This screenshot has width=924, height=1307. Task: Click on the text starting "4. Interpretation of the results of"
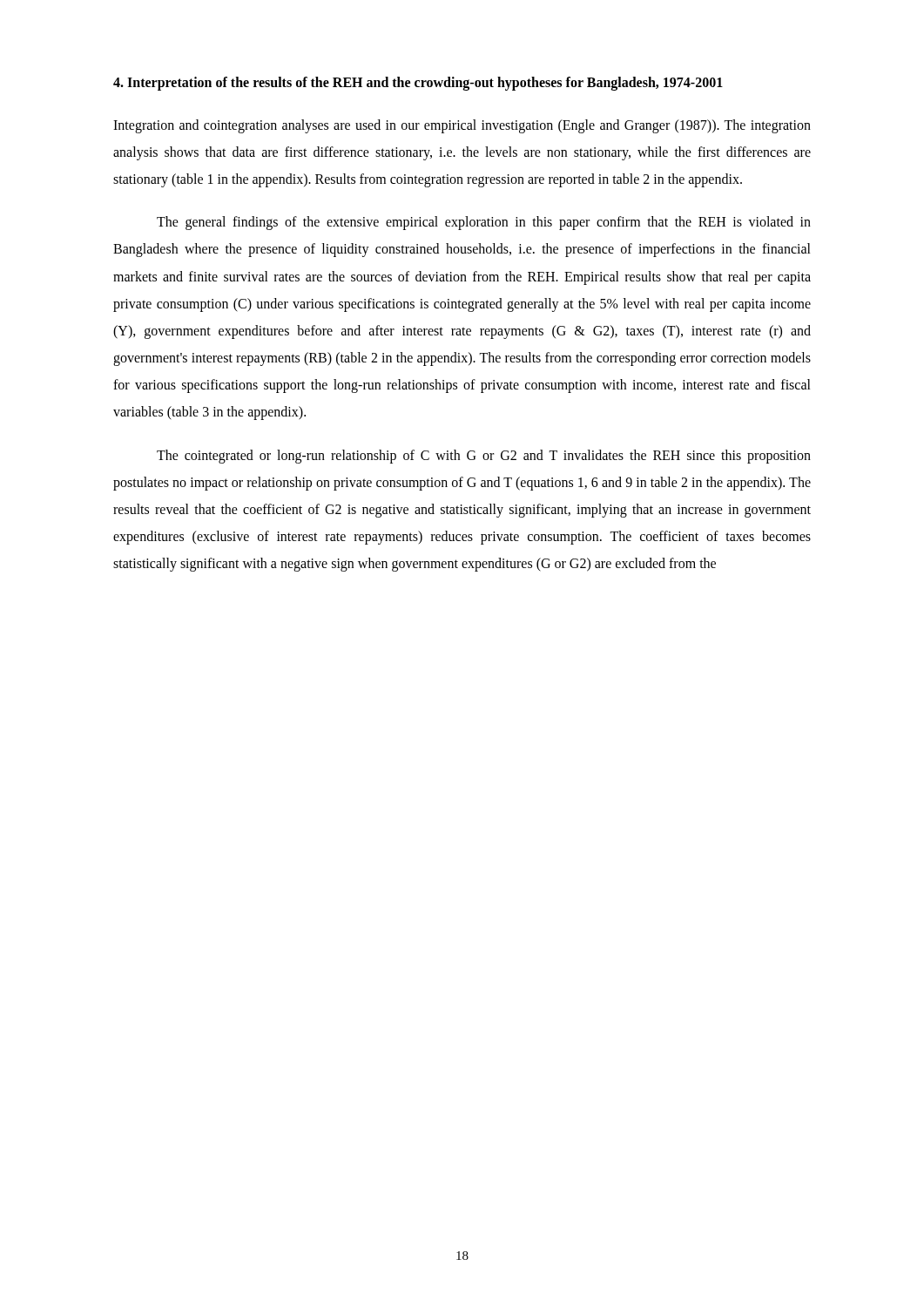tap(418, 82)
